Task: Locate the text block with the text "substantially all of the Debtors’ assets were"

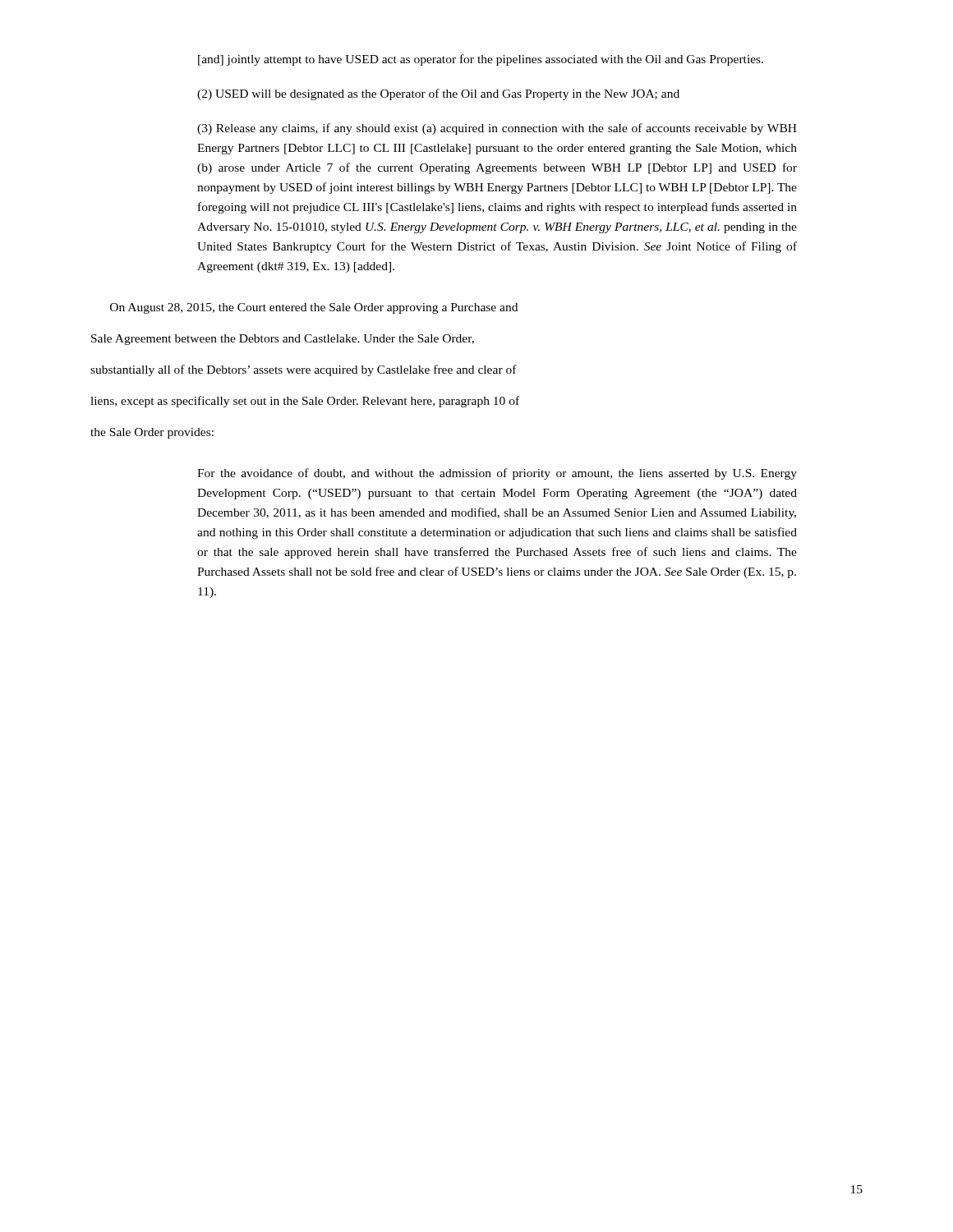Action: tap(303, 369)
